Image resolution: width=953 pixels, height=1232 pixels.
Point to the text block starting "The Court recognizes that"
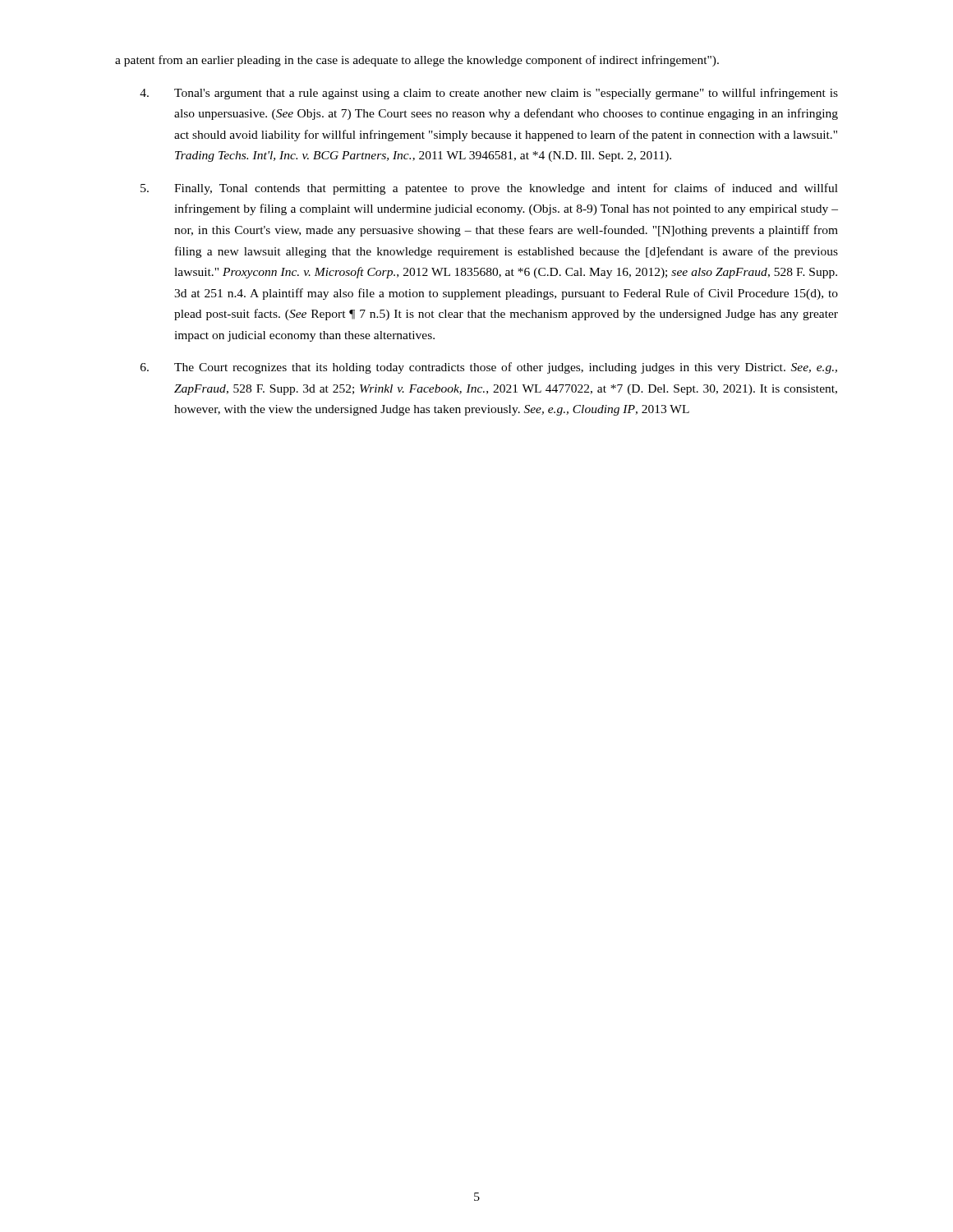476,388
